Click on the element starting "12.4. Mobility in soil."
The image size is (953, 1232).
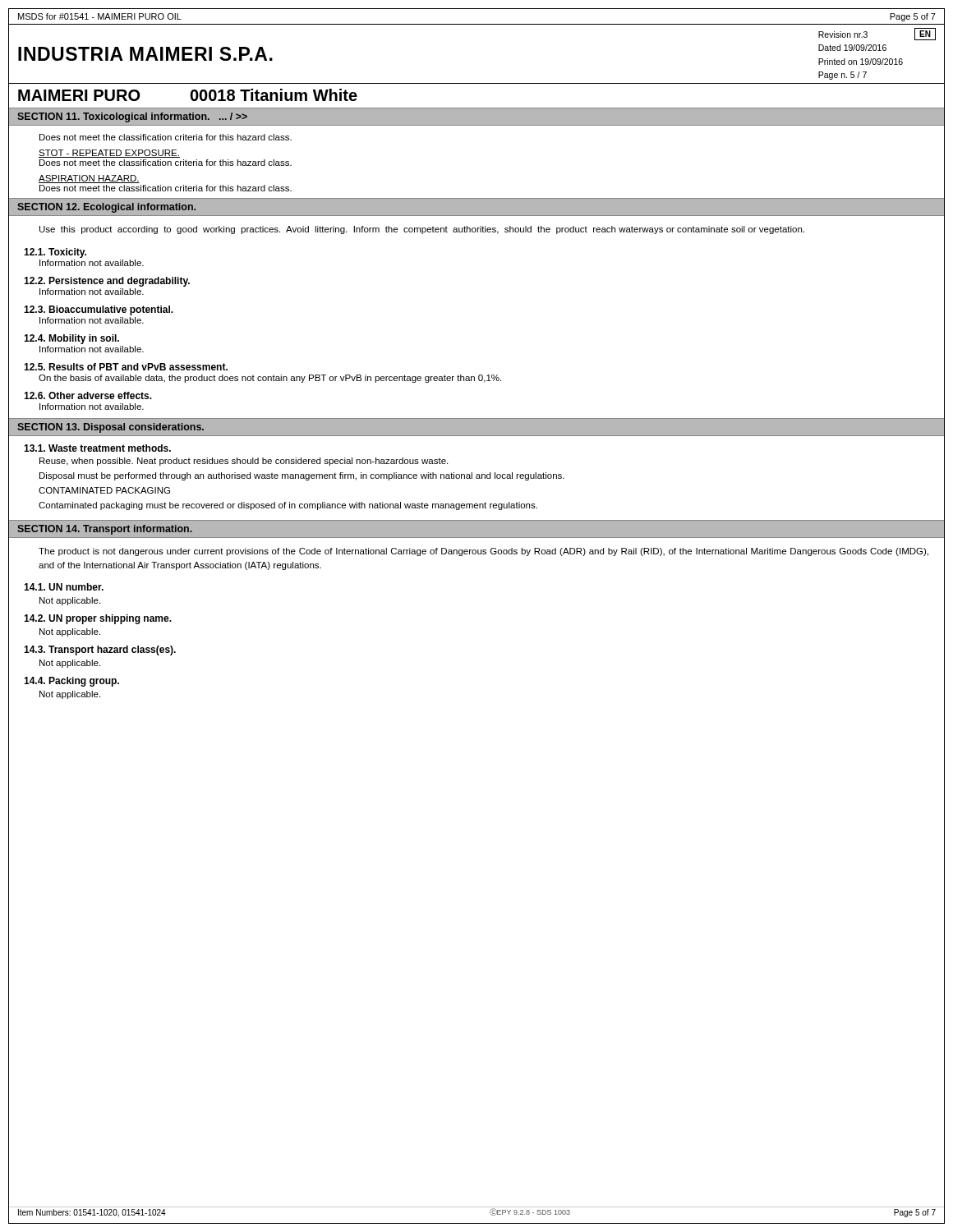72,339
